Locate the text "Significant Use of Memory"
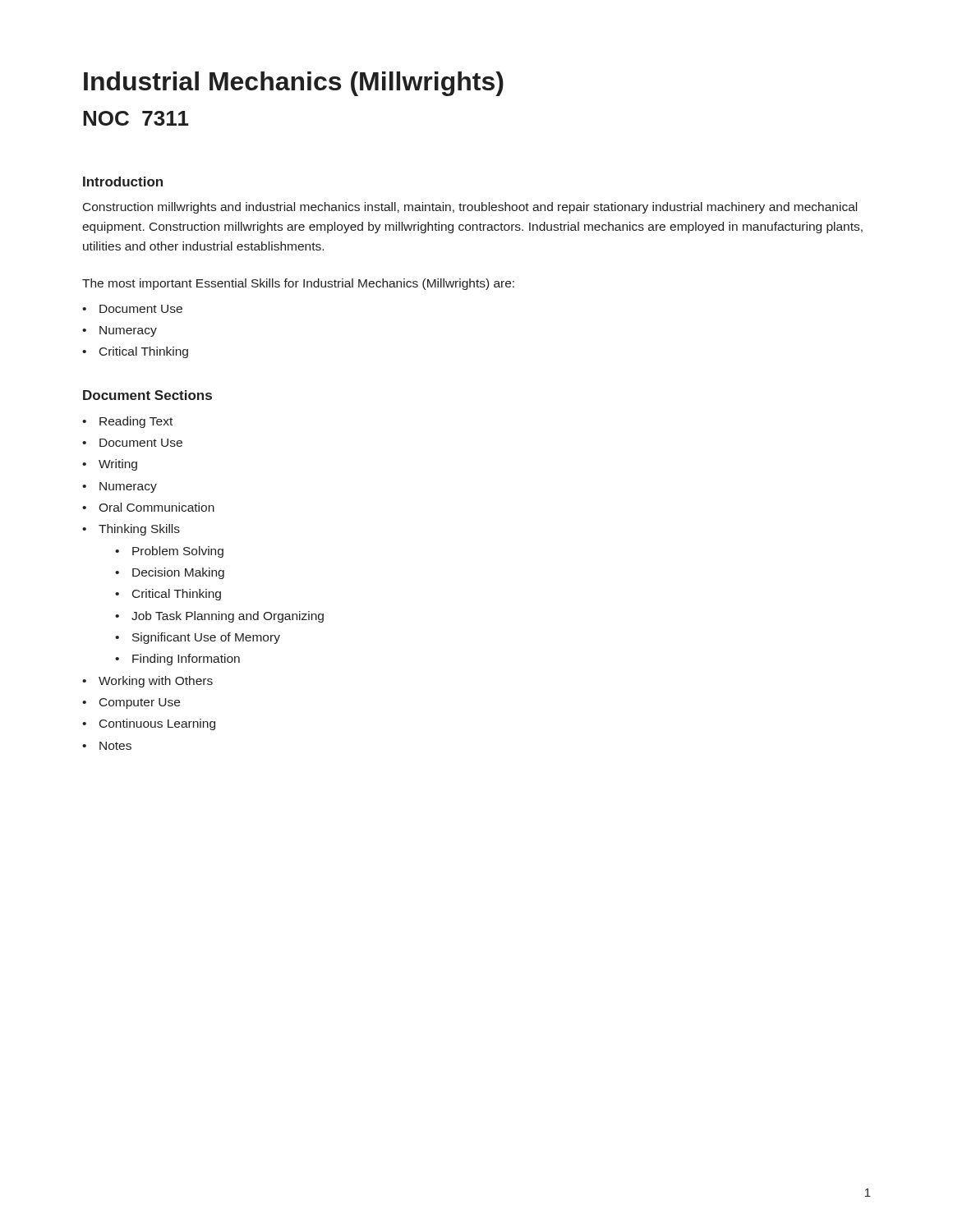Image resolution: width=953 pixels, height=1232 pixels. click(x=206, y=637)
